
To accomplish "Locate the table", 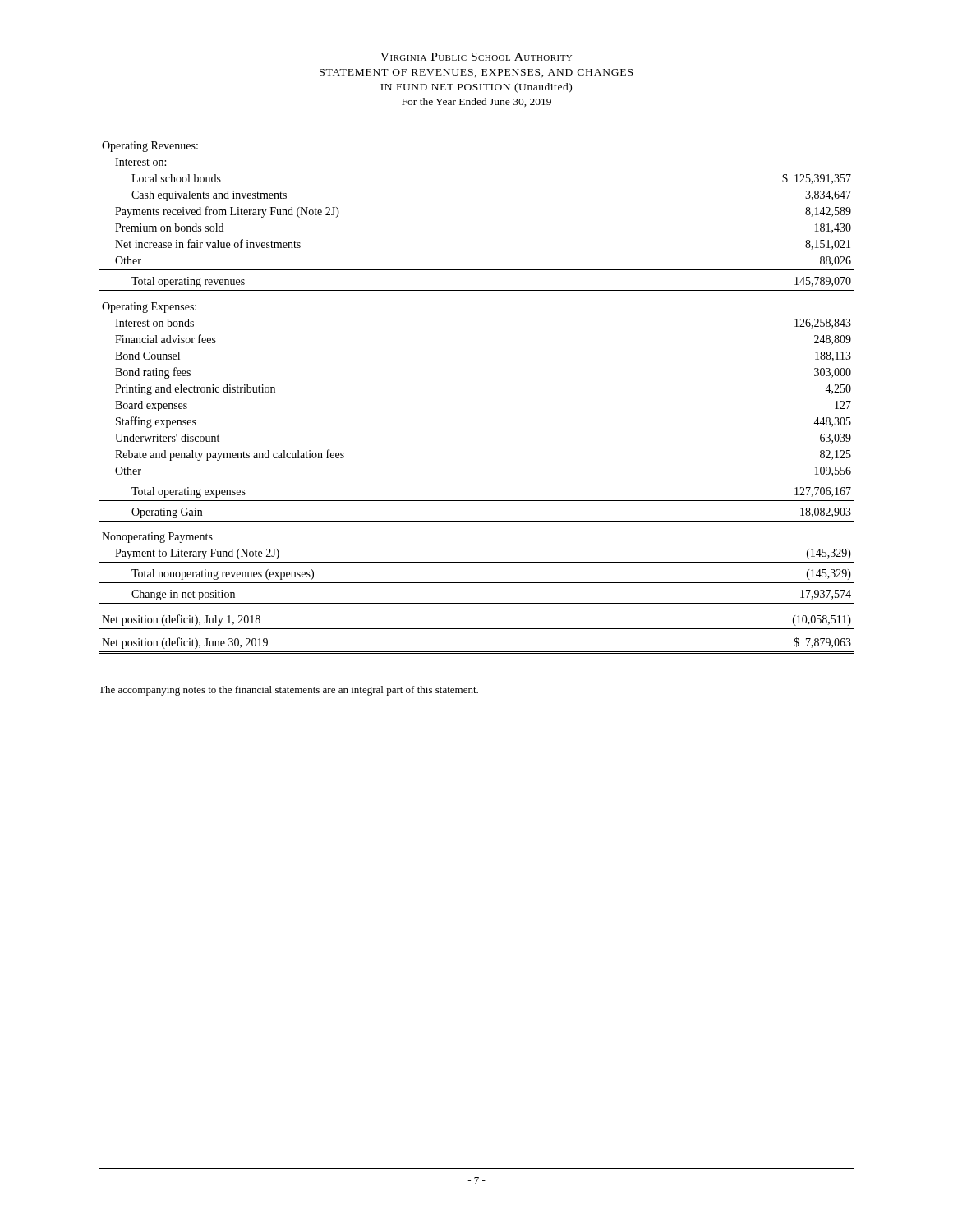I will tap(476, 396).
